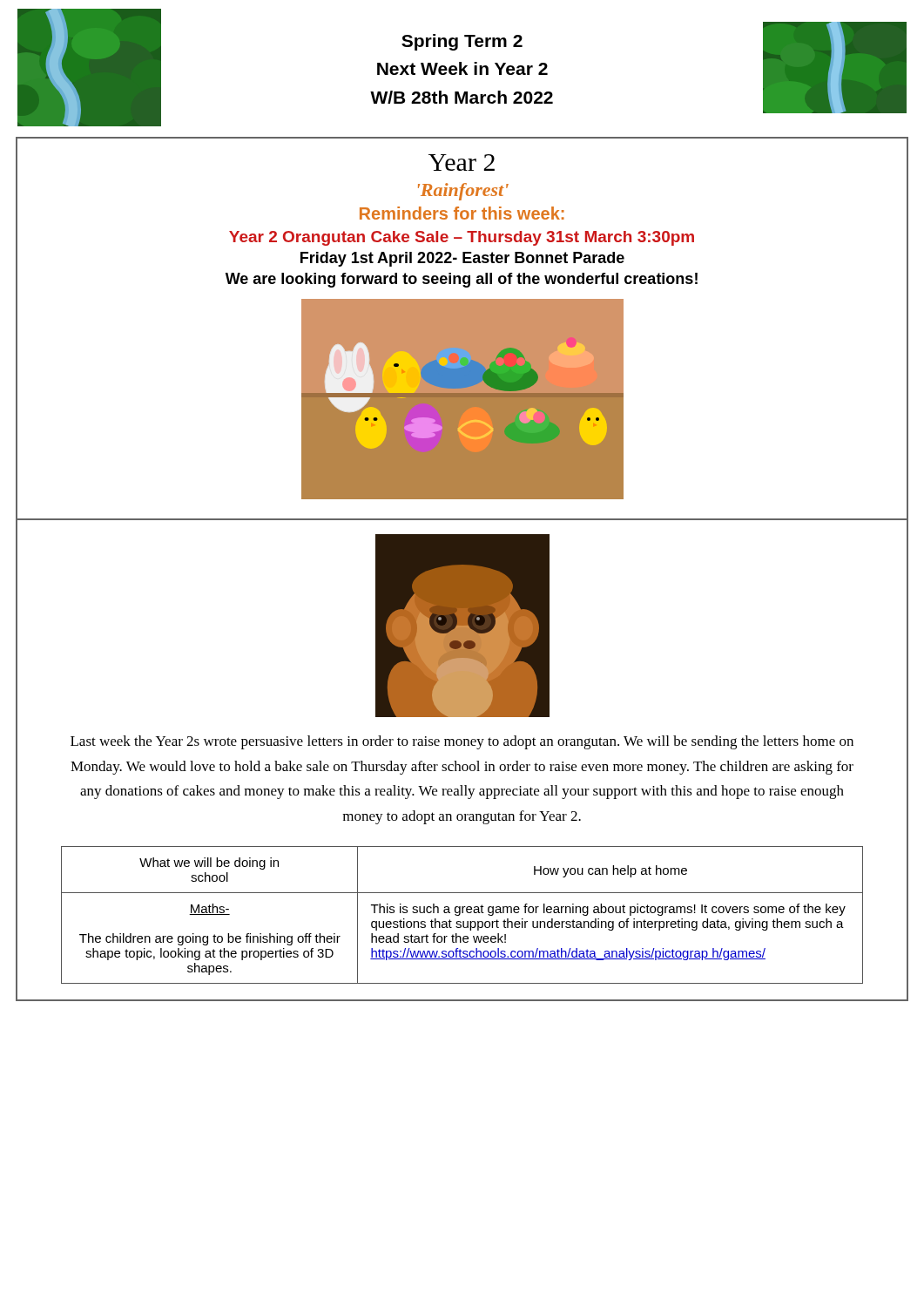Viewport: 924px width, 1307px height.
Task: Click on the text block containing "Year 2 Orangutan Cake Sale –"
Action: 462,237
